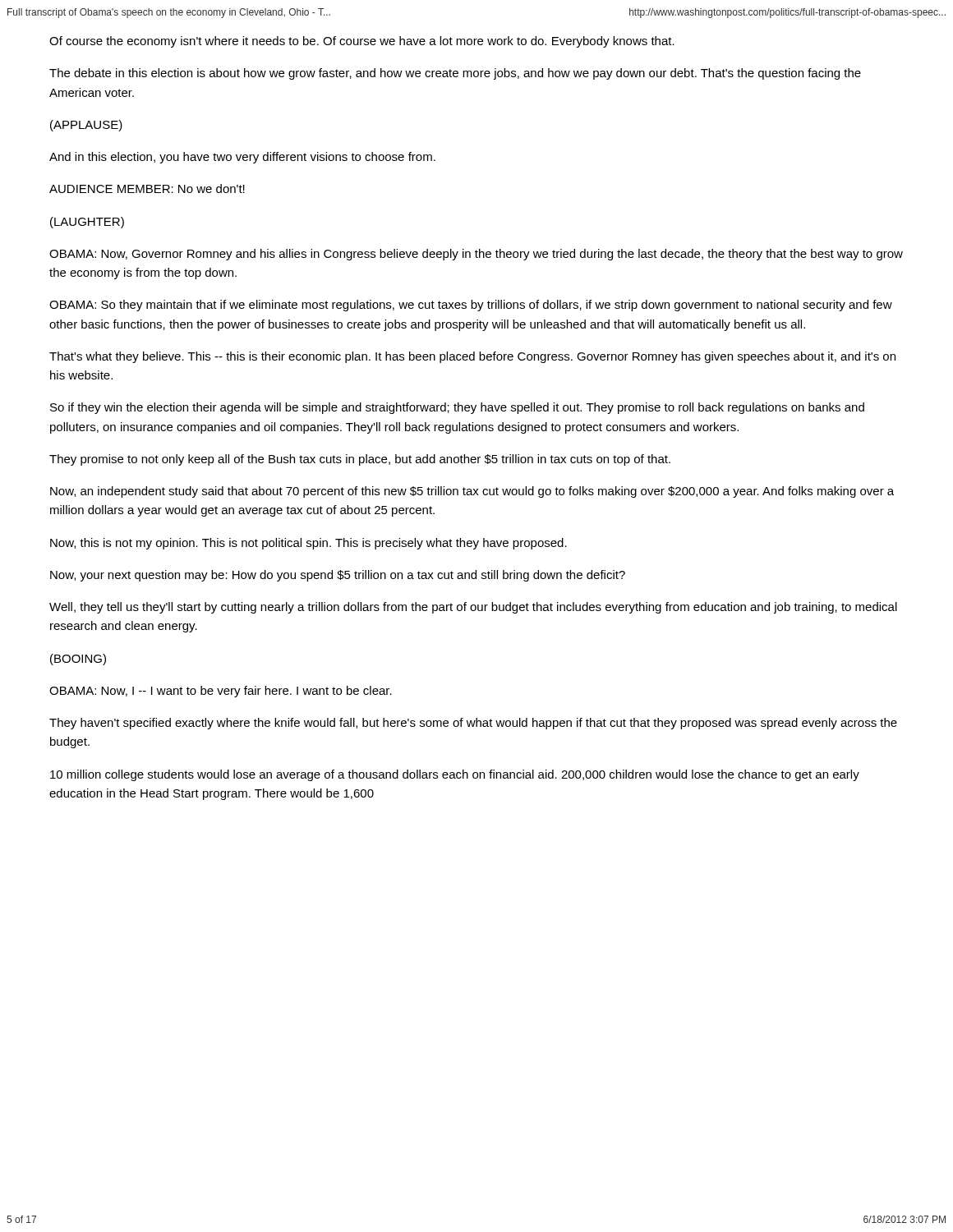Find the block on this page that starts "10 million college students would lose"
953x1232 pixels.
[454, 783]
